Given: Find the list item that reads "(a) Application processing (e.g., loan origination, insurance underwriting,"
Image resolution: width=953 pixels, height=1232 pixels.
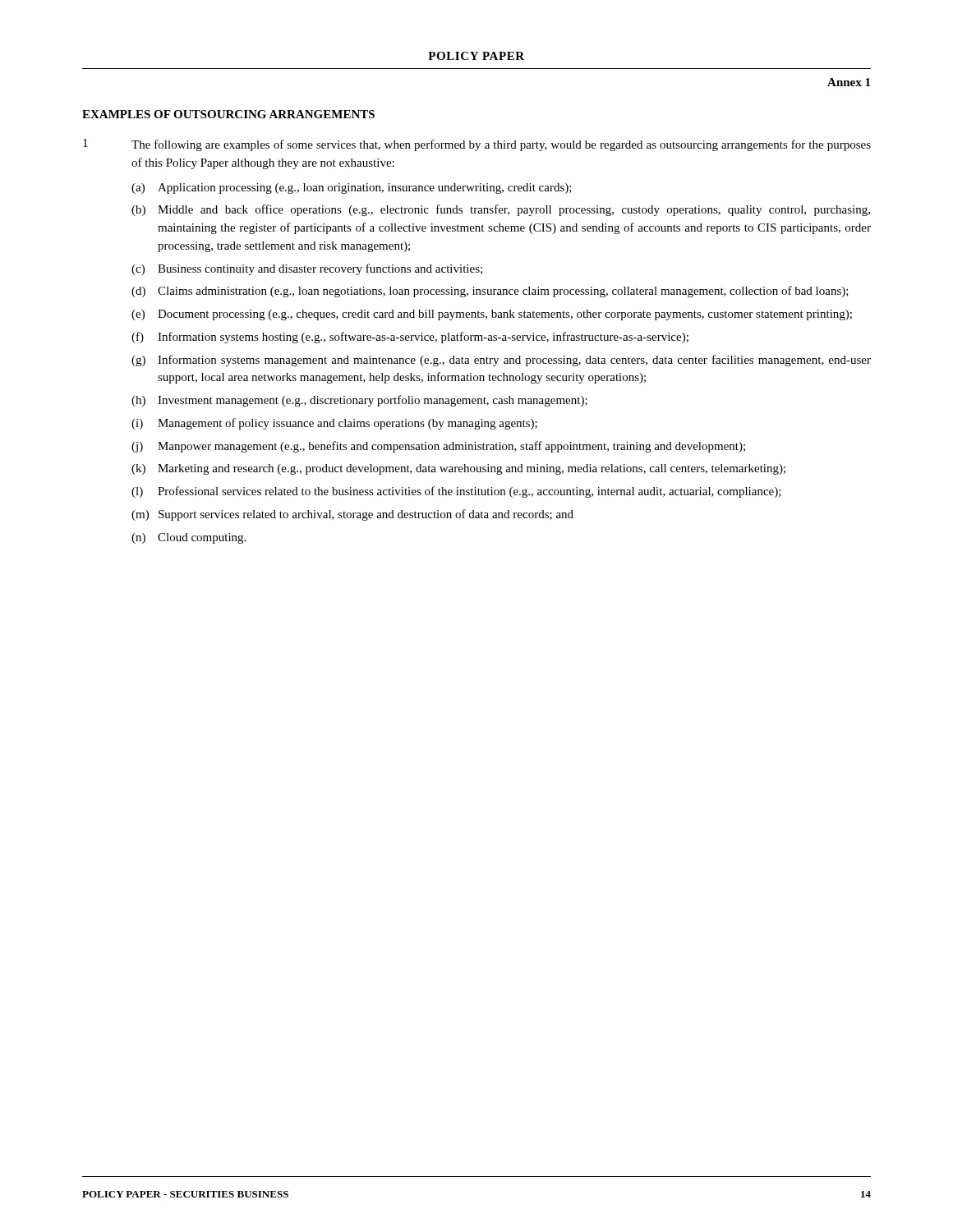Looking at the screenshot, I should tap(501, 188).
